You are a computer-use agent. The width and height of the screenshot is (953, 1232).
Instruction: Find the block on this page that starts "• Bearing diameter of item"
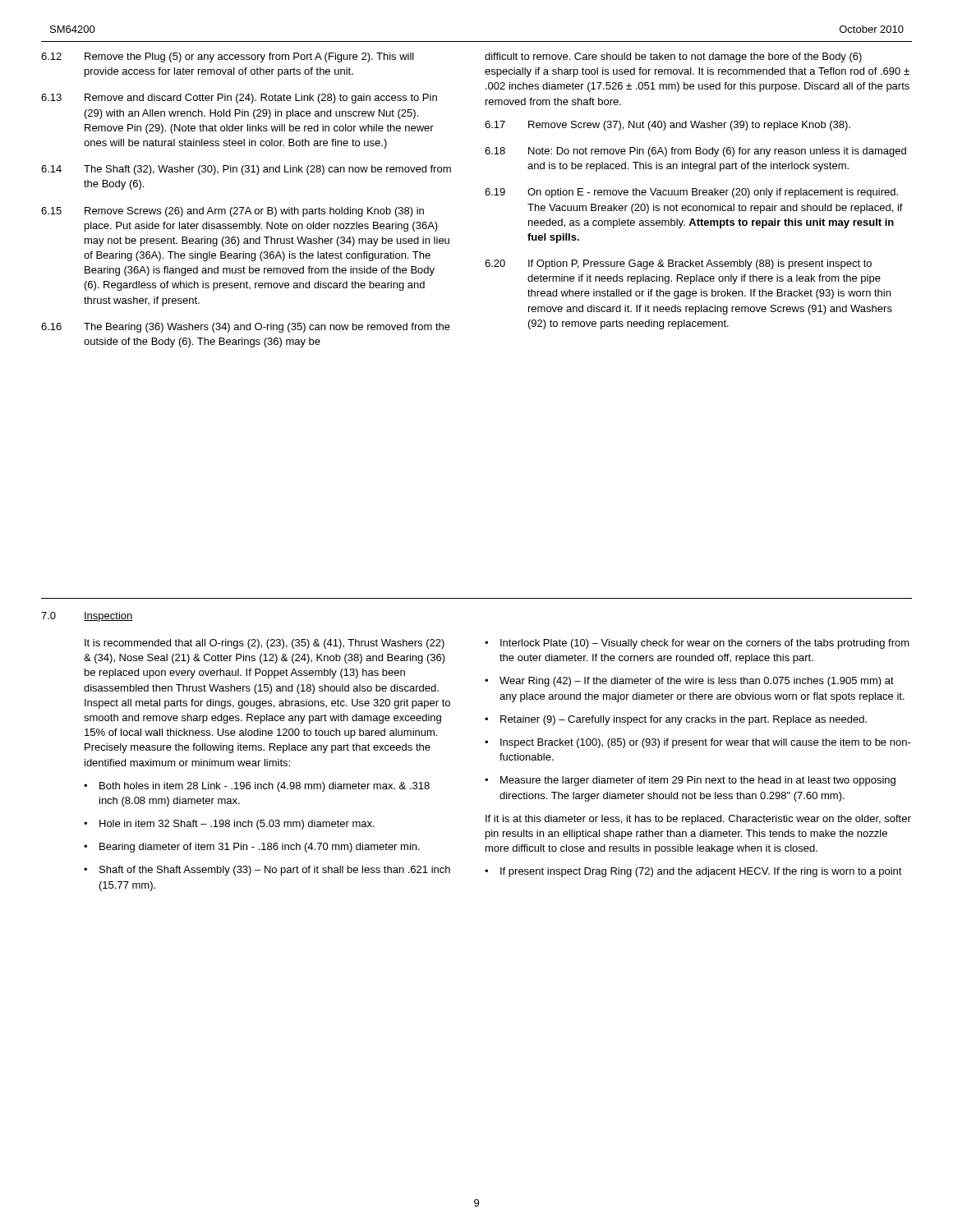click(x=252, y=847)
